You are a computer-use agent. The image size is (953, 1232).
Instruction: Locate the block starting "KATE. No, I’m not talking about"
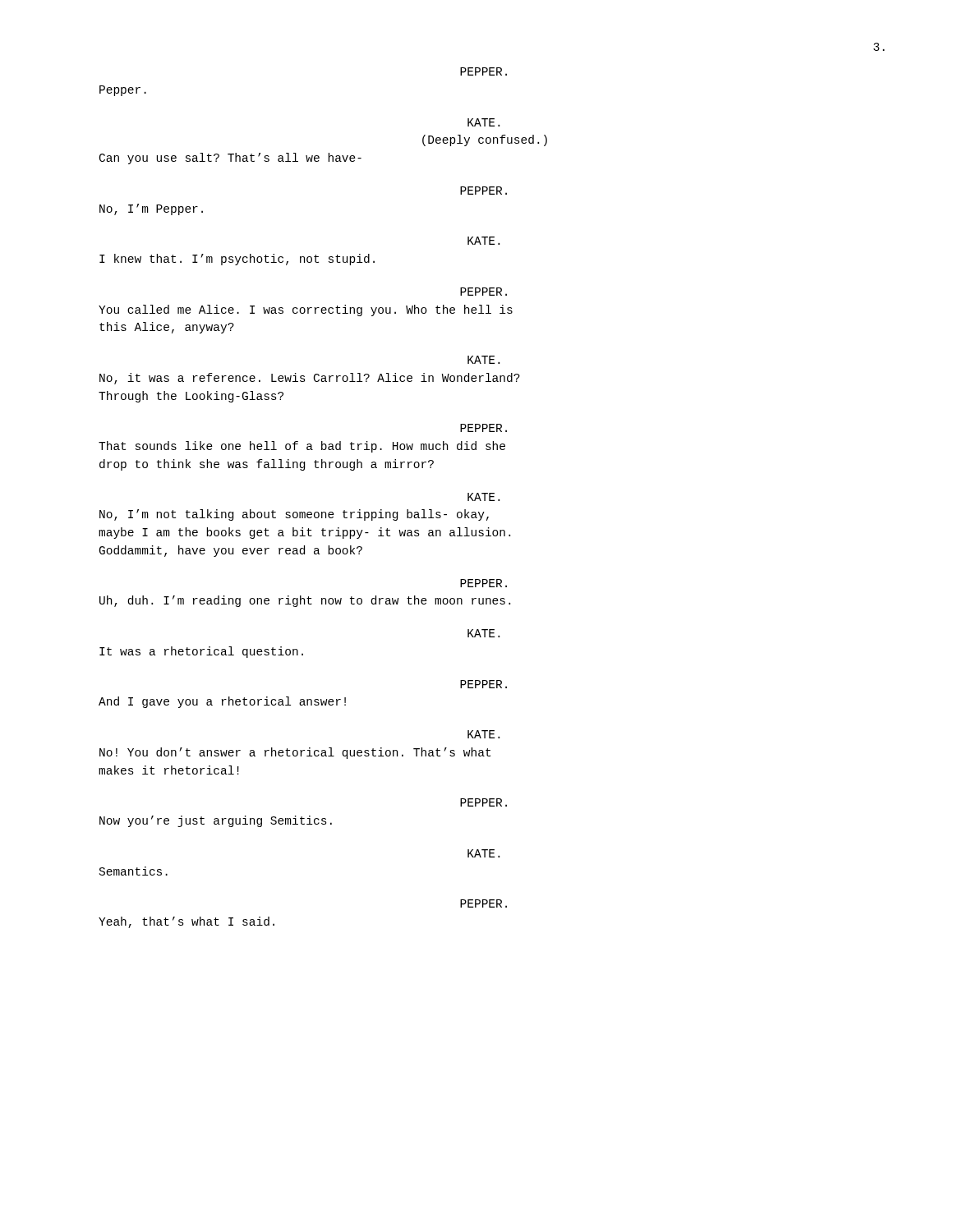click(x=485, y=525)
